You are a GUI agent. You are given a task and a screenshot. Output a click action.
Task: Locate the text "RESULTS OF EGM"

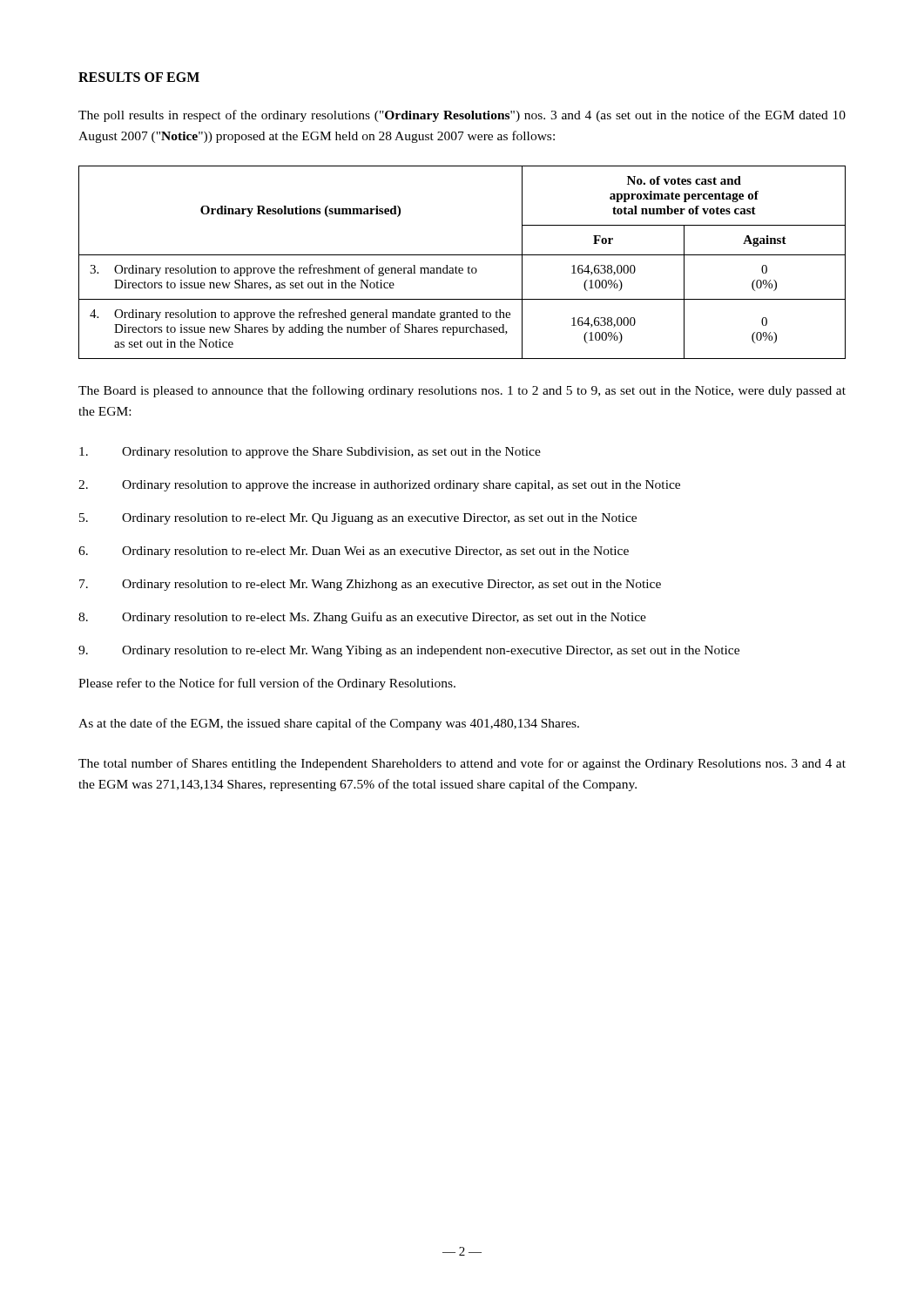coord(139,77)
